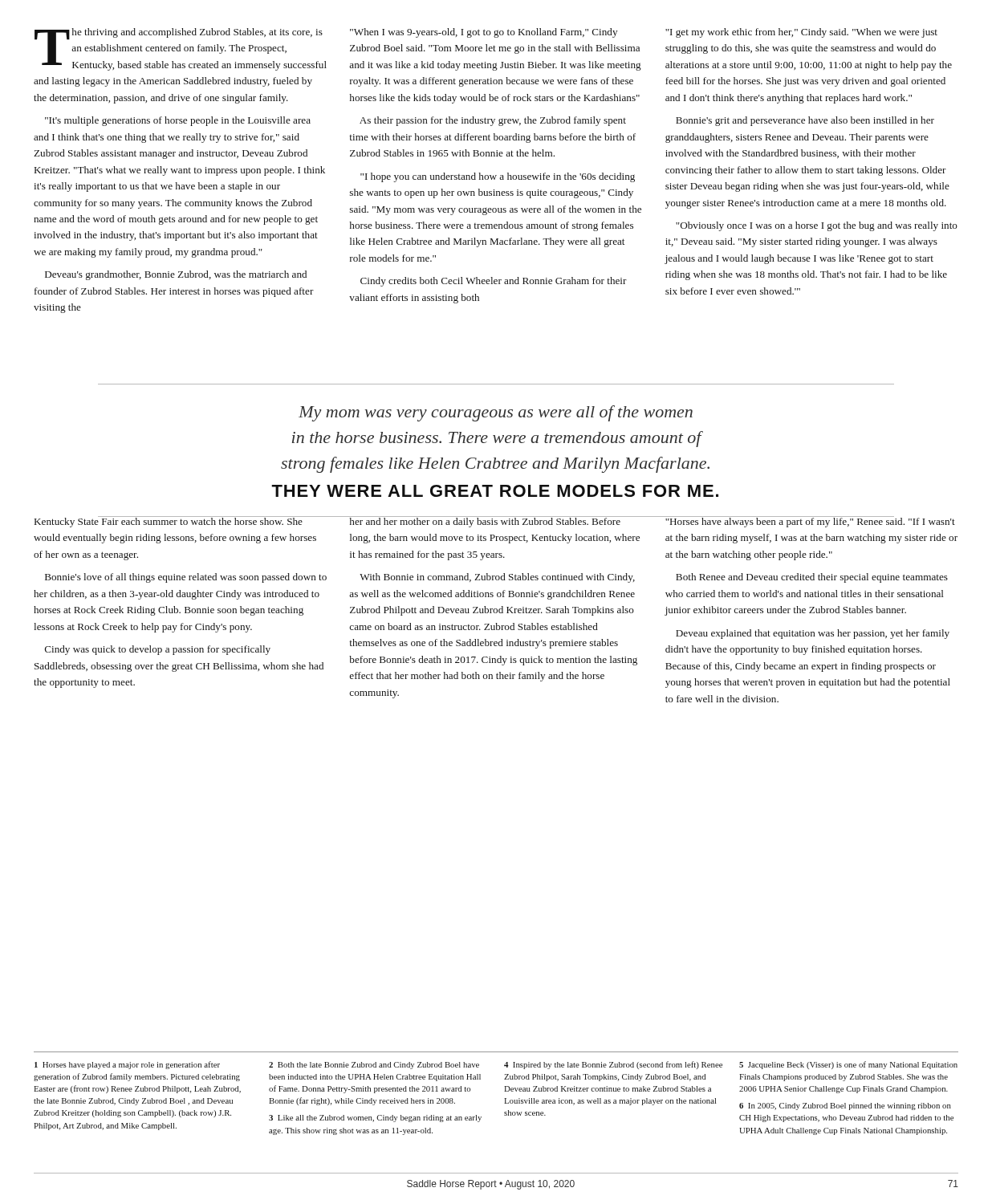Where is the passage that starts "My mom was very courageous as were all"?
992x1204 pixels.
pyautogui.click(x=496, y=450)
